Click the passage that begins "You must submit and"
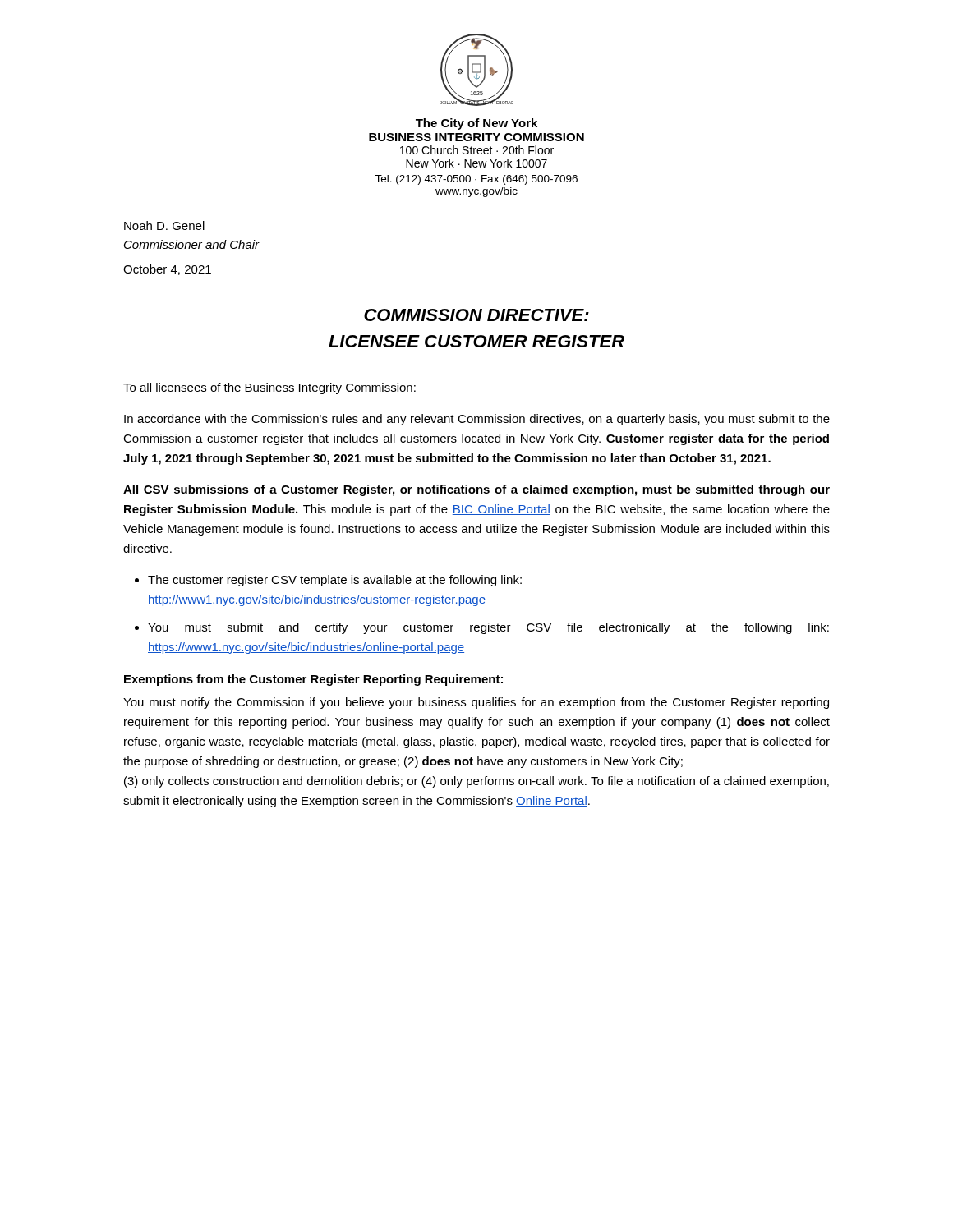The image size is (953, 1232). (x=489, y=637)
